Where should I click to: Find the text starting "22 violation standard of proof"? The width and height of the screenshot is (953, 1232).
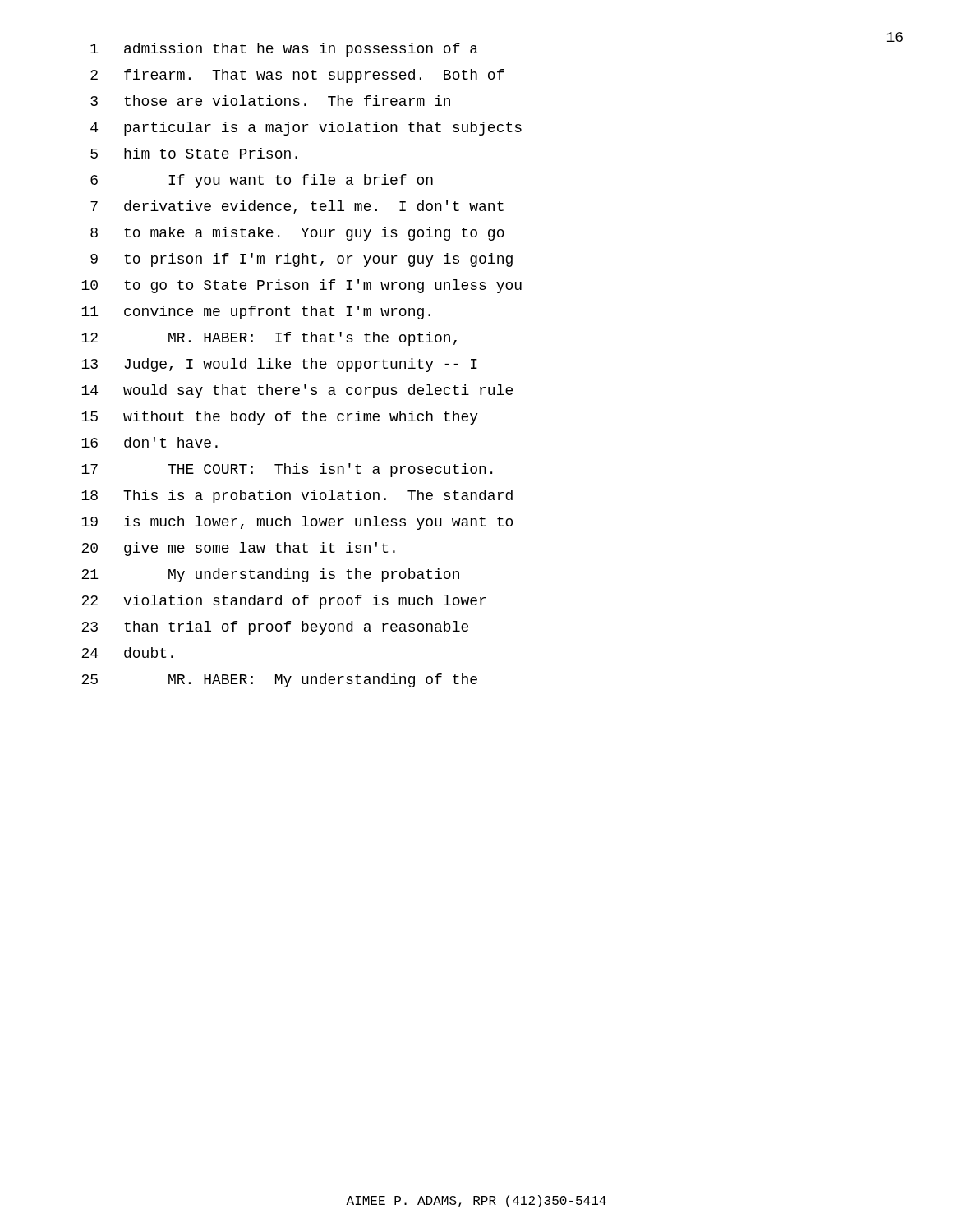point(268,601)
